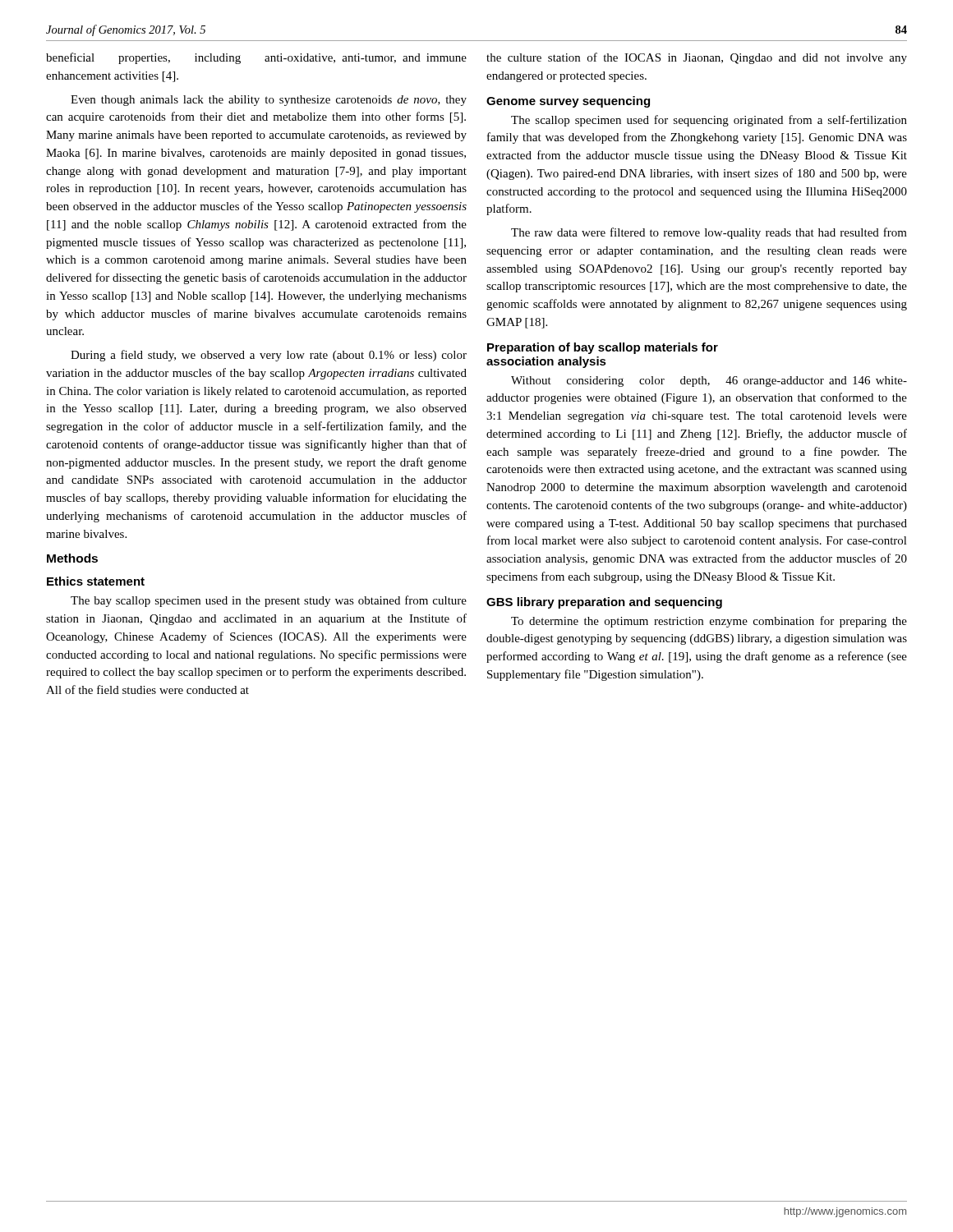This screenshot has width=953, height=1232.
Task: Select the text block that reads "Without considering color depth, 46"
Action: 697,479
